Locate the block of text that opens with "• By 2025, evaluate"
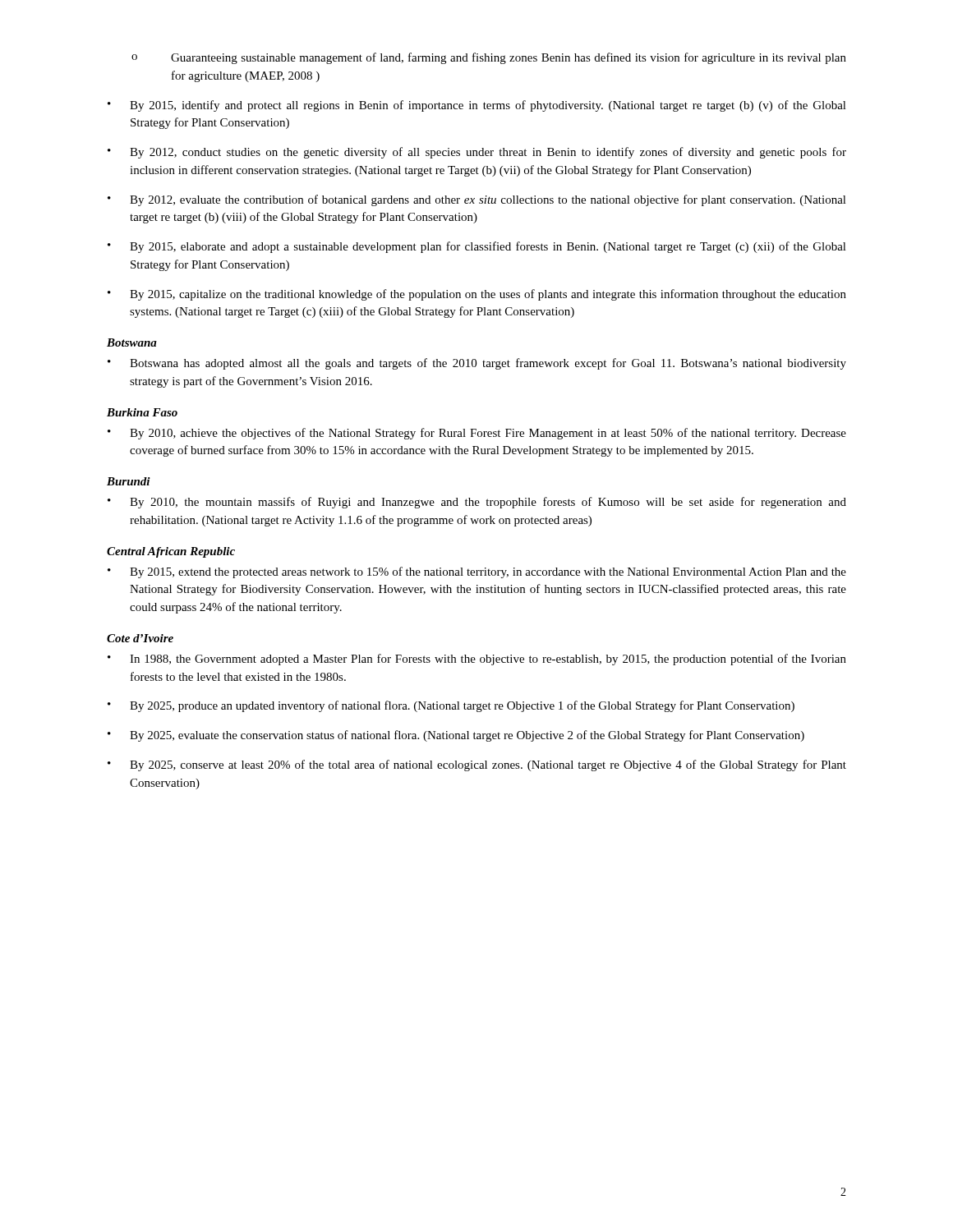The image size is (953, 1232). [x=476, y=736]
